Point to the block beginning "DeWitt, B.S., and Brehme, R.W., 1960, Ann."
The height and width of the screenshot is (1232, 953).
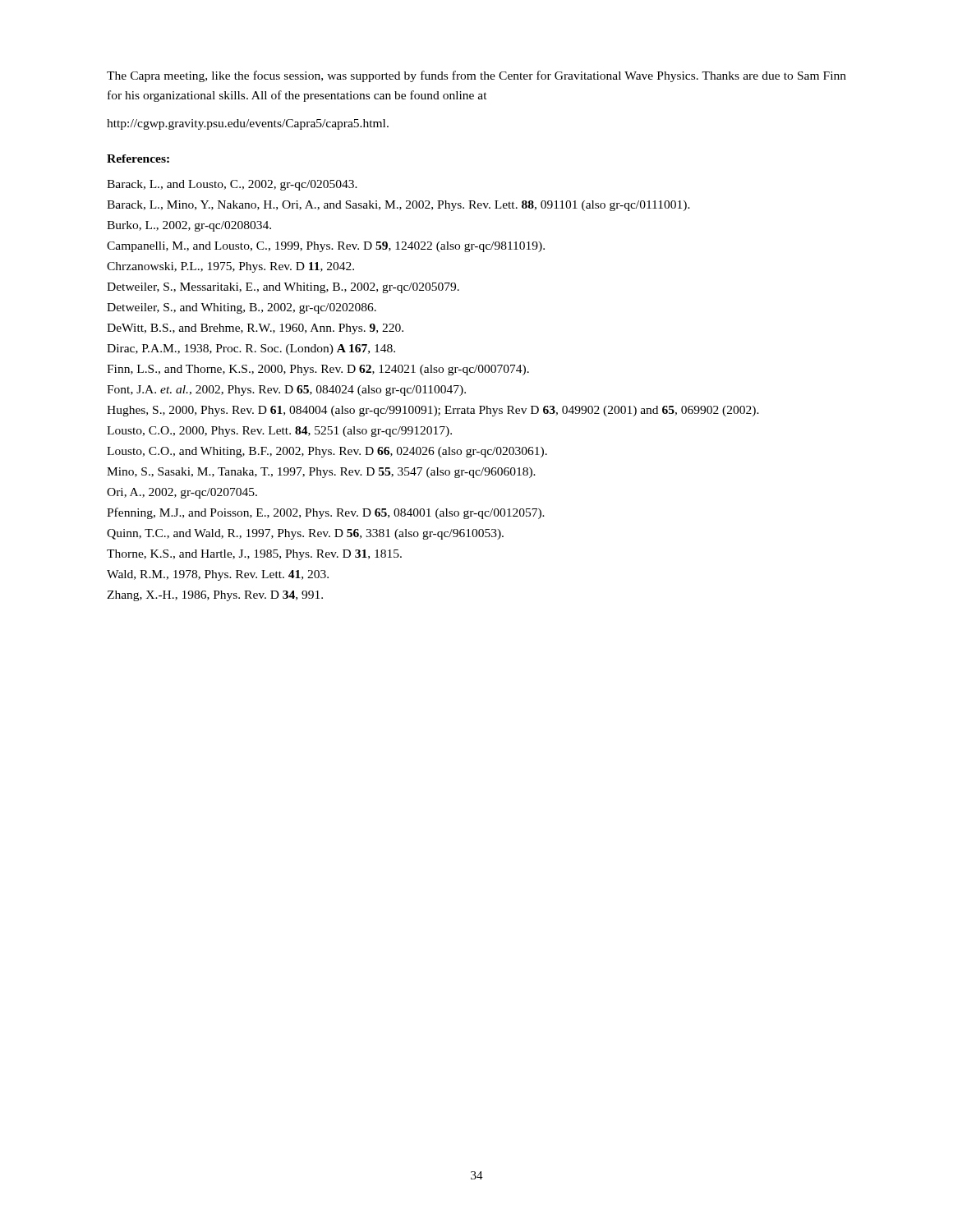(x=256, y=327)
